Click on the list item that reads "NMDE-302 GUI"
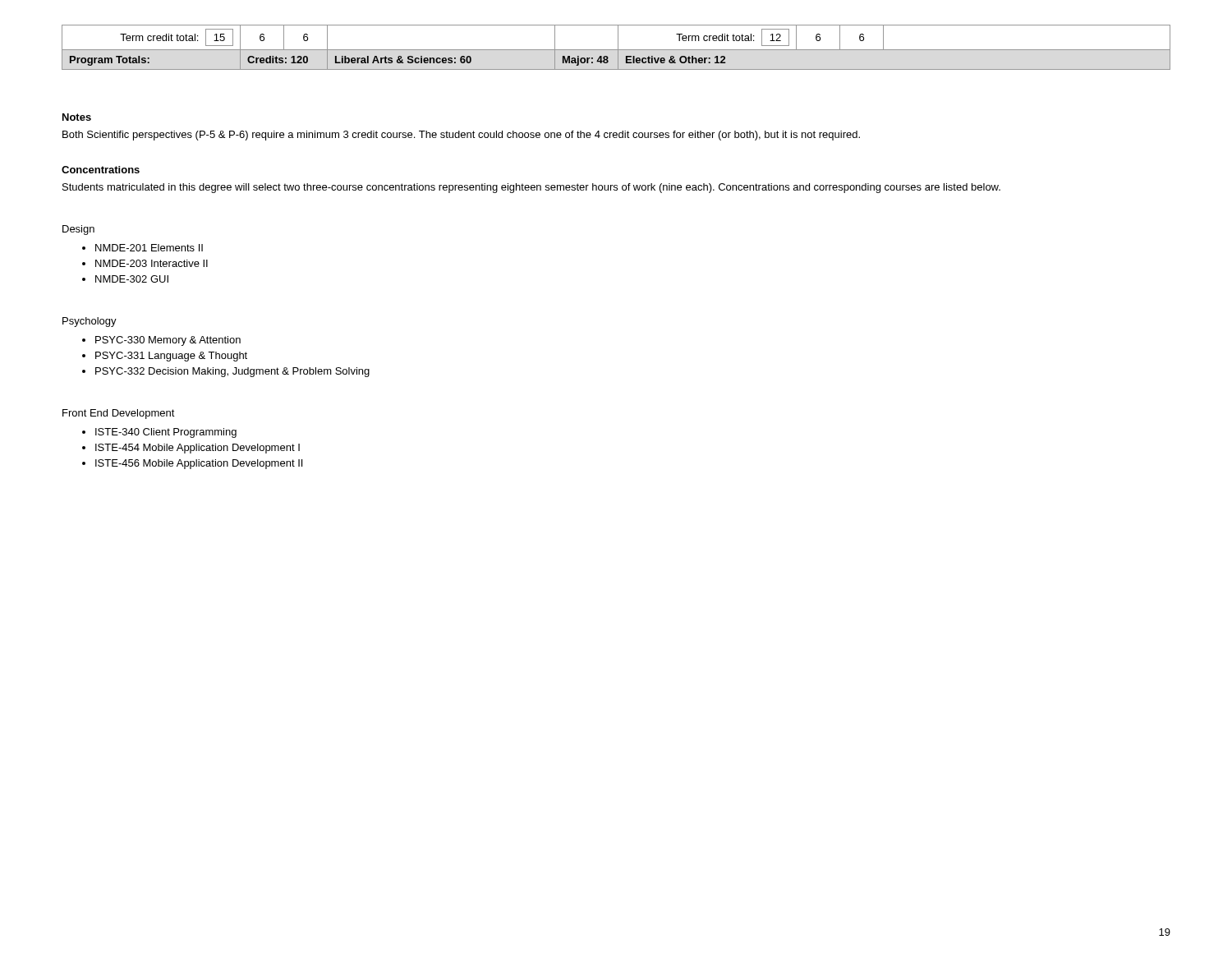 coord(132,279)
